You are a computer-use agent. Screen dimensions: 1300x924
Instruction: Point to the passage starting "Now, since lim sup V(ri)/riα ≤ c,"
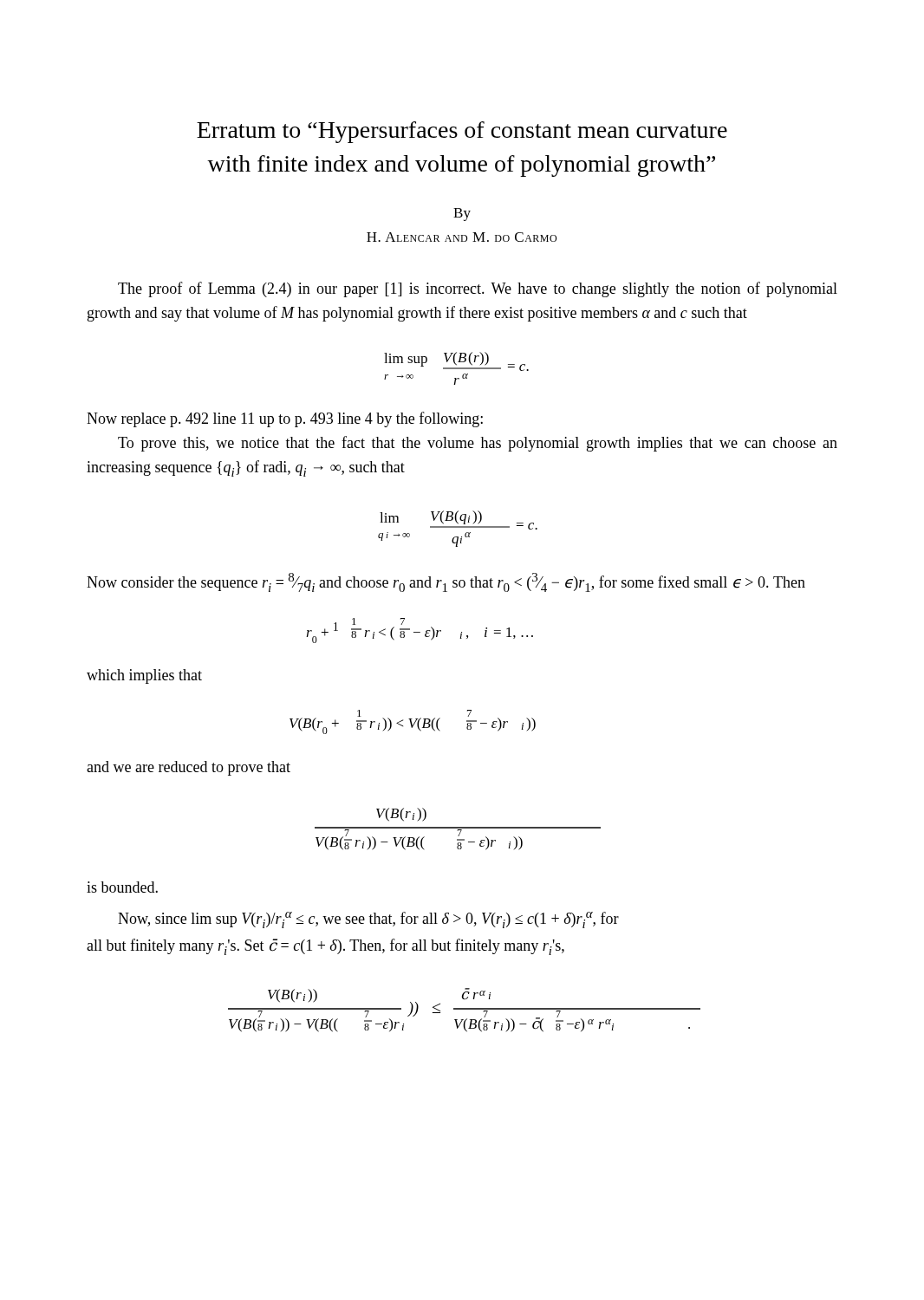[353, 932]
